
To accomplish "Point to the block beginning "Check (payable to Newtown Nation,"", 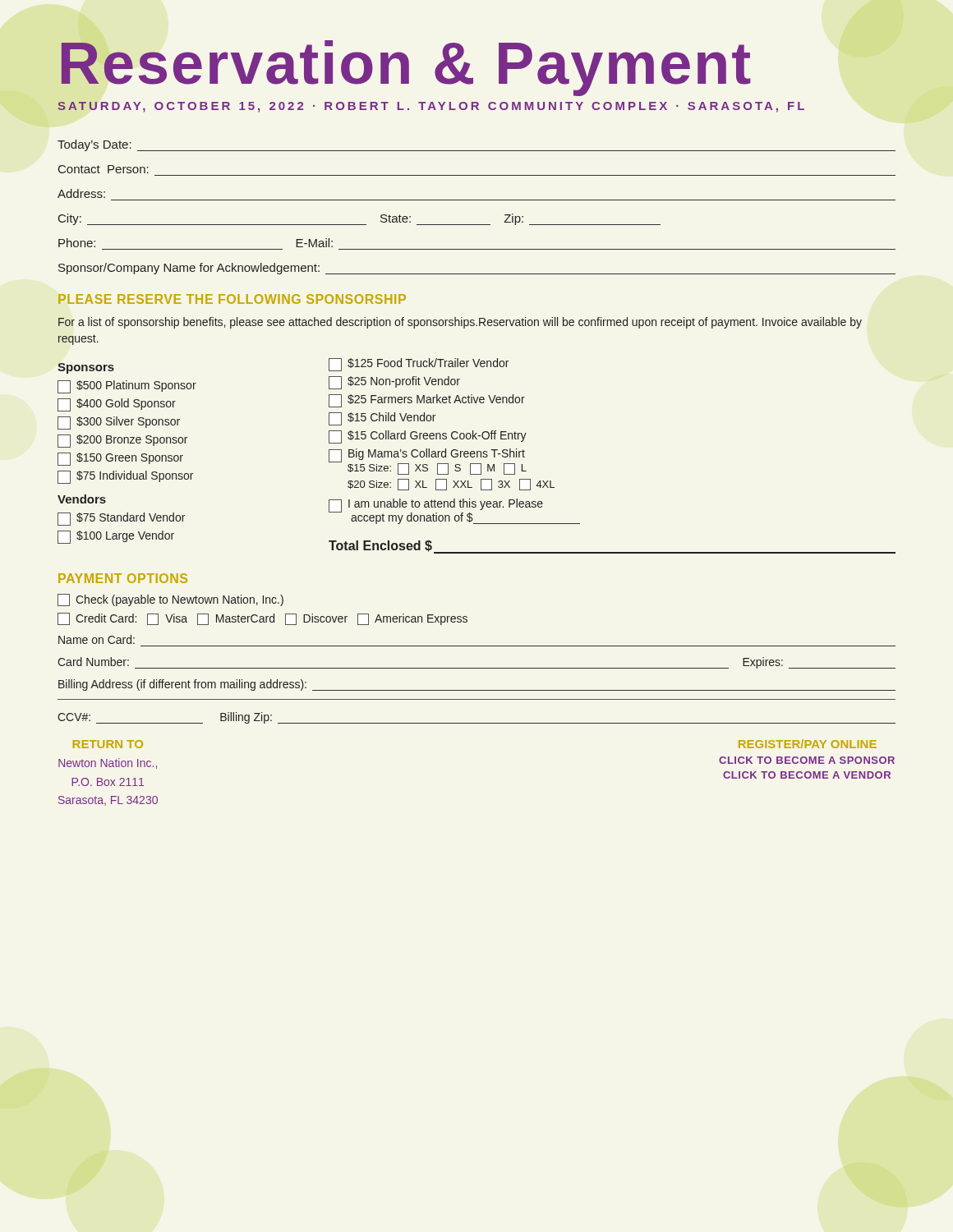I will tap(171, 600).
